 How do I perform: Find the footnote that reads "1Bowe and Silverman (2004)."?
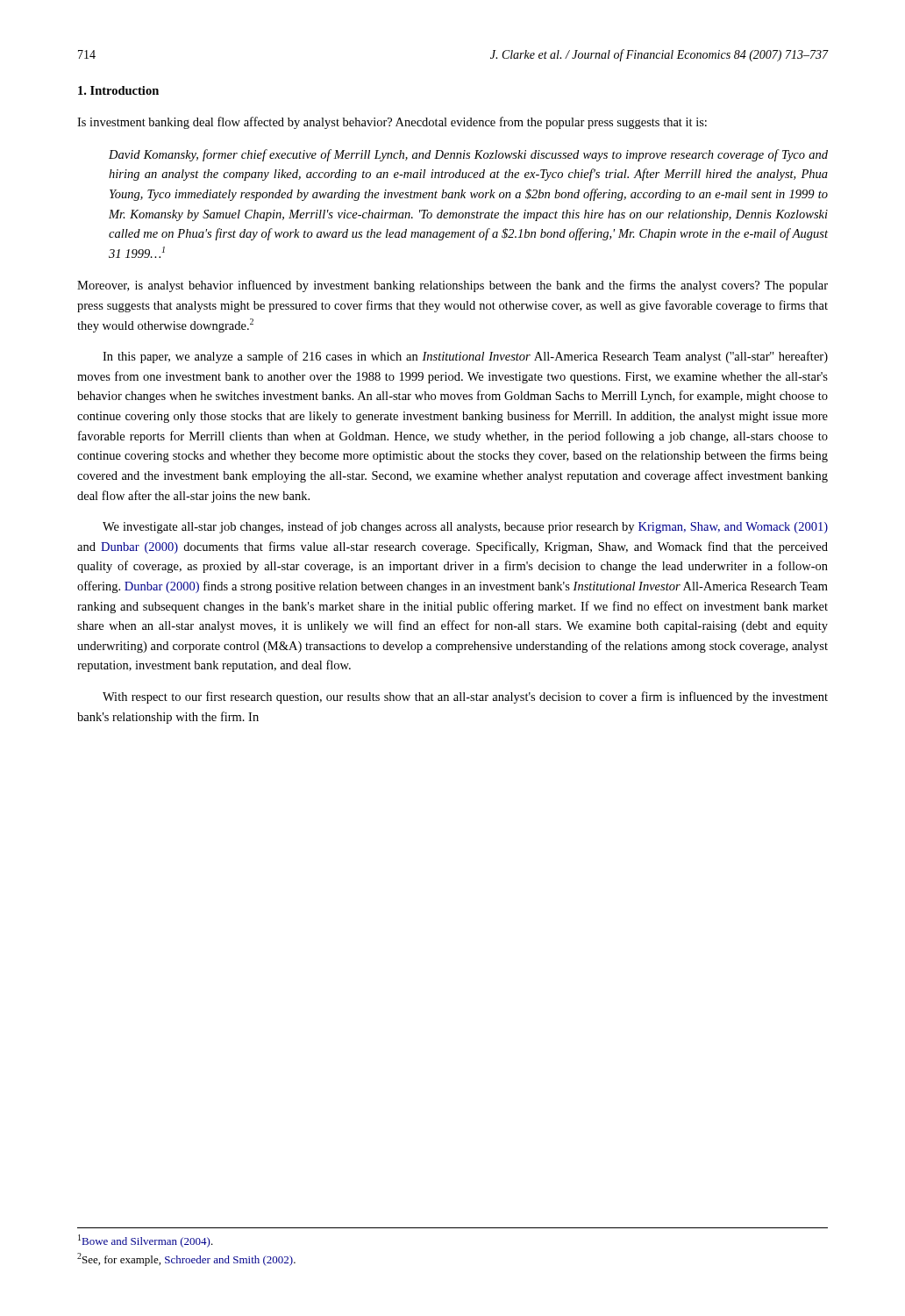[145, 1241]
